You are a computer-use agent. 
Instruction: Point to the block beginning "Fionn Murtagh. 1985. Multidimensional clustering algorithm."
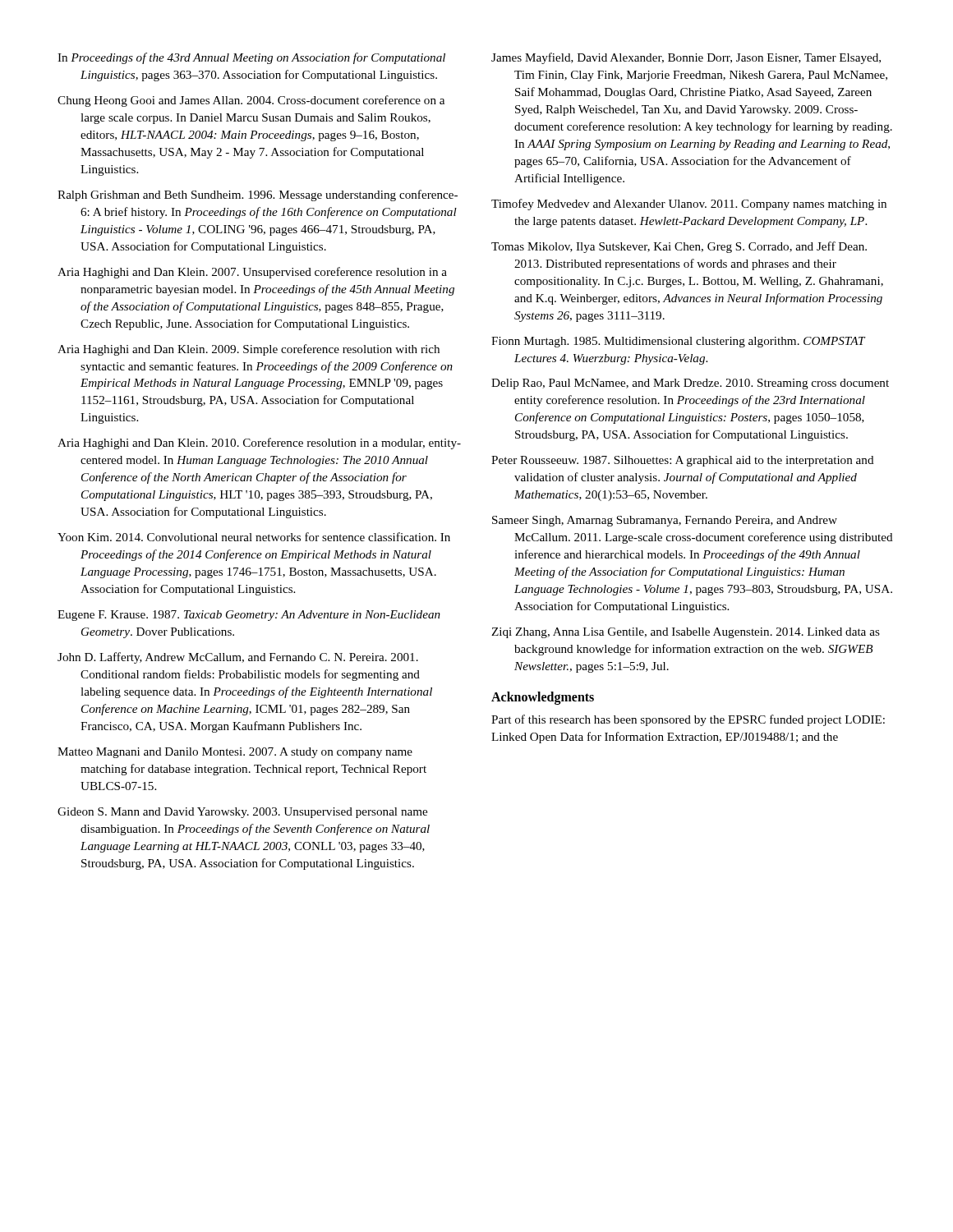678,349
